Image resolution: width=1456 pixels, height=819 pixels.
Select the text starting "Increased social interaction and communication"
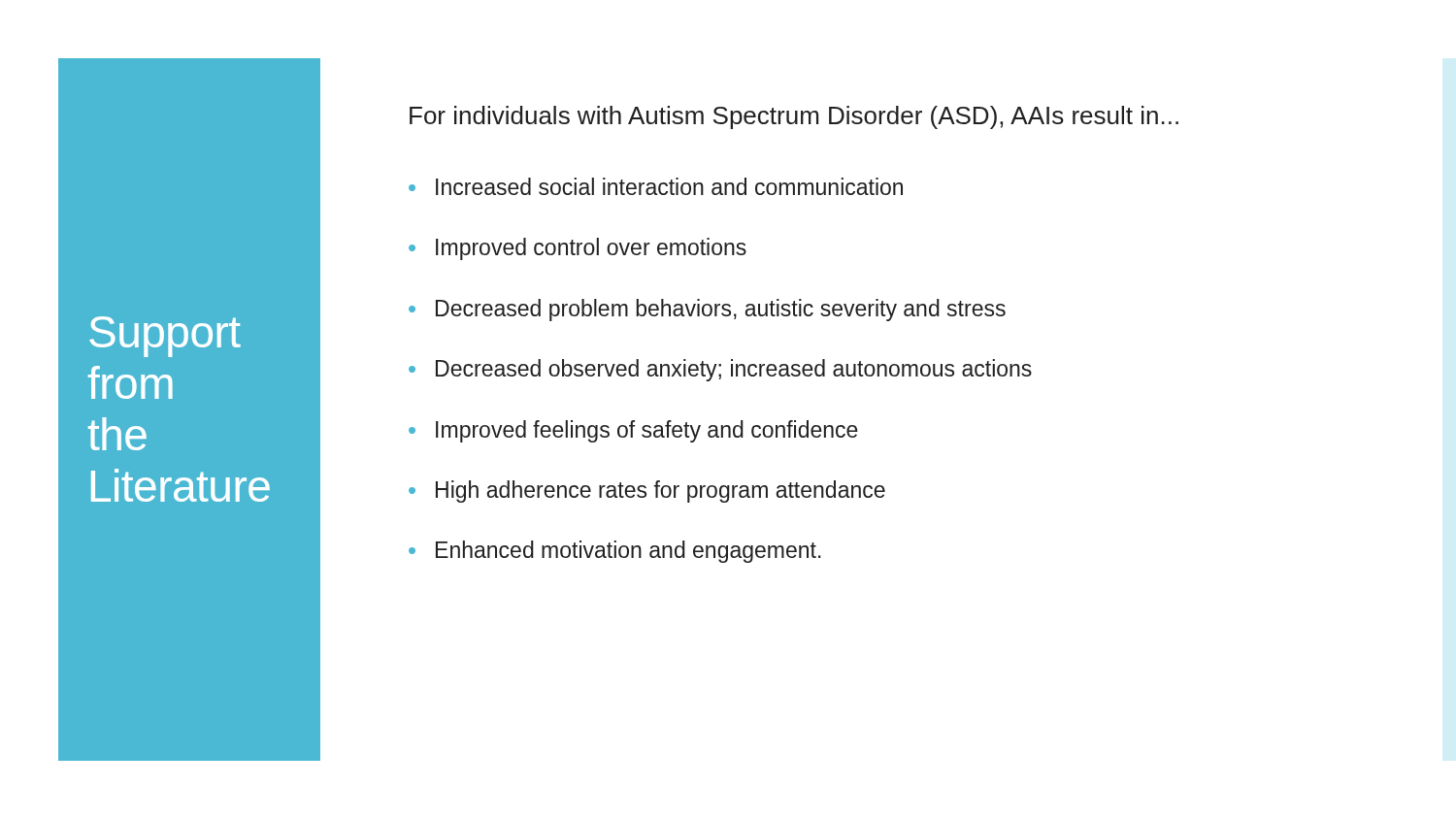point(669,187)
